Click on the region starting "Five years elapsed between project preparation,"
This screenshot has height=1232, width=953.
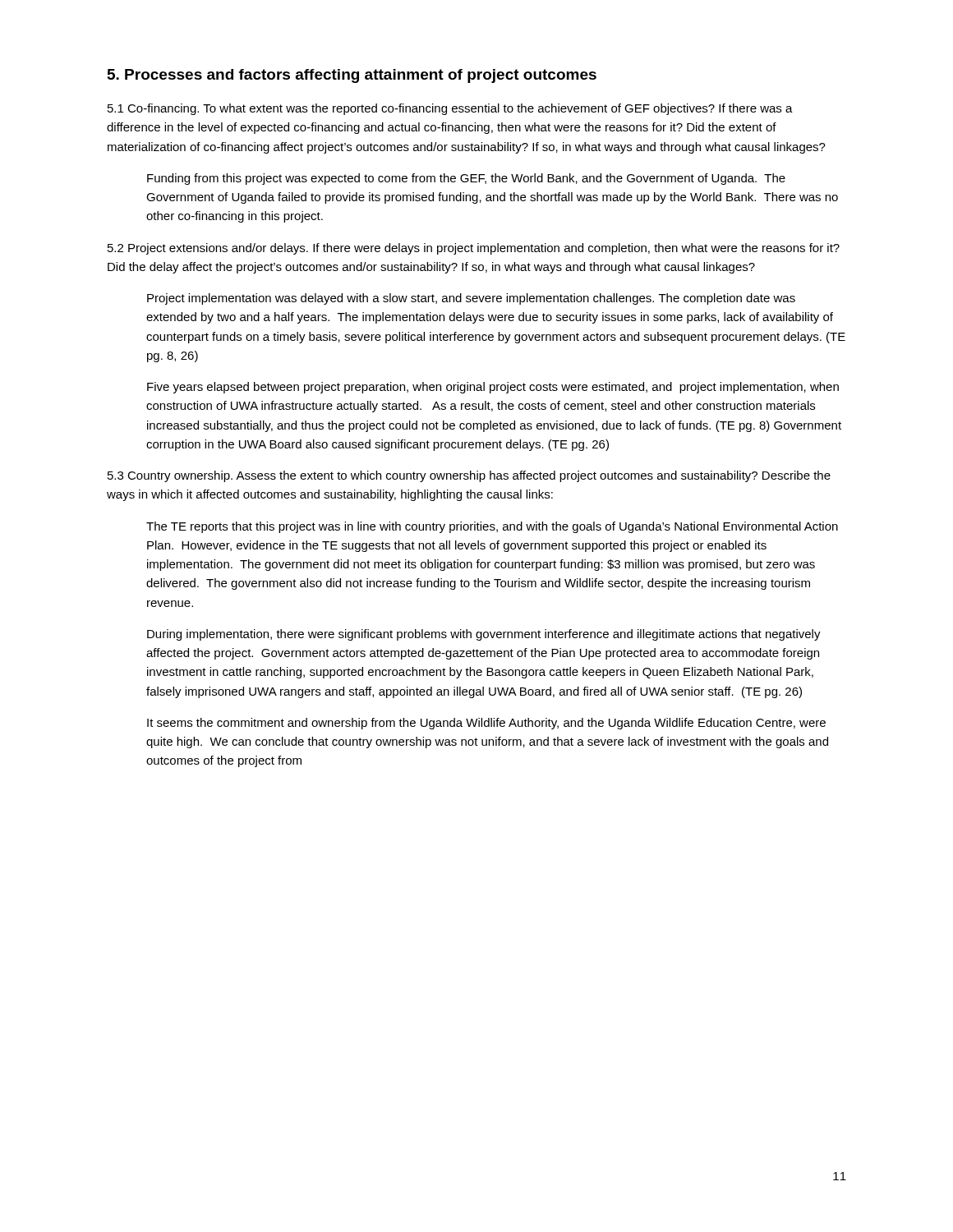pos(496,415)
